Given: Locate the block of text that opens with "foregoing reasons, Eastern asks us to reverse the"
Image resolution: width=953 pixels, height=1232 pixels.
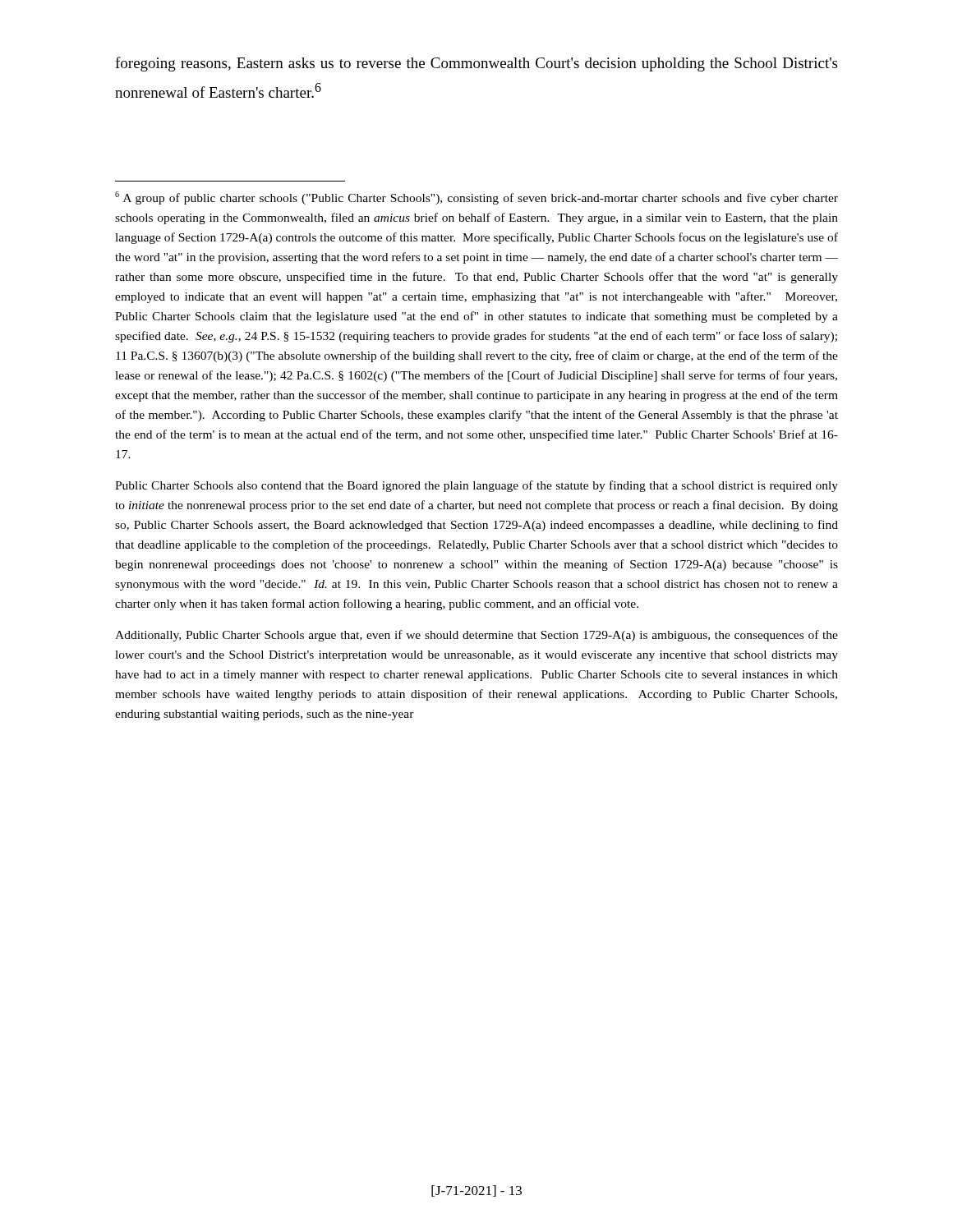Looking at the screenshot, I should 476,78.
